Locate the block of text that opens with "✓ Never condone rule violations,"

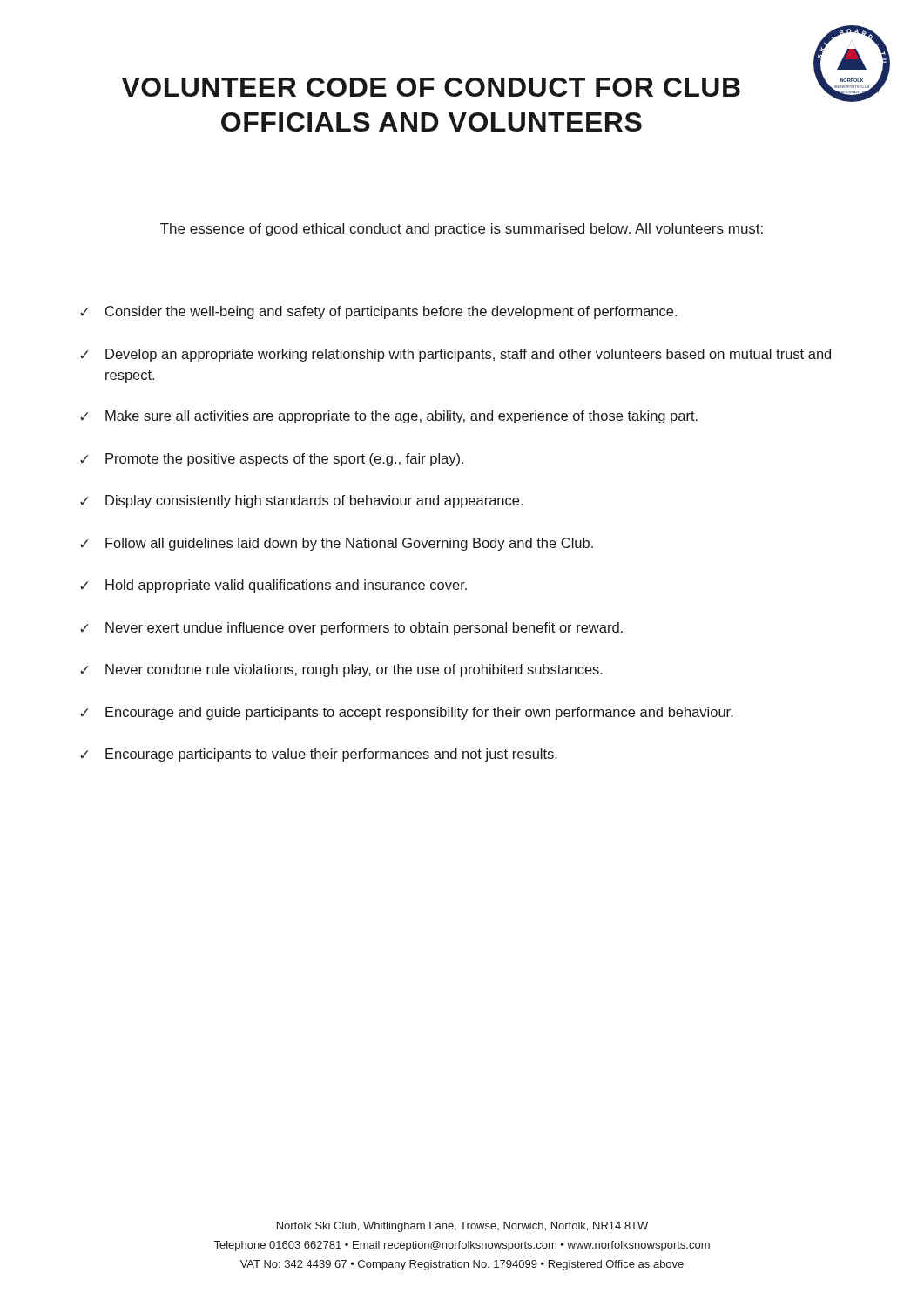click(466, 670)
